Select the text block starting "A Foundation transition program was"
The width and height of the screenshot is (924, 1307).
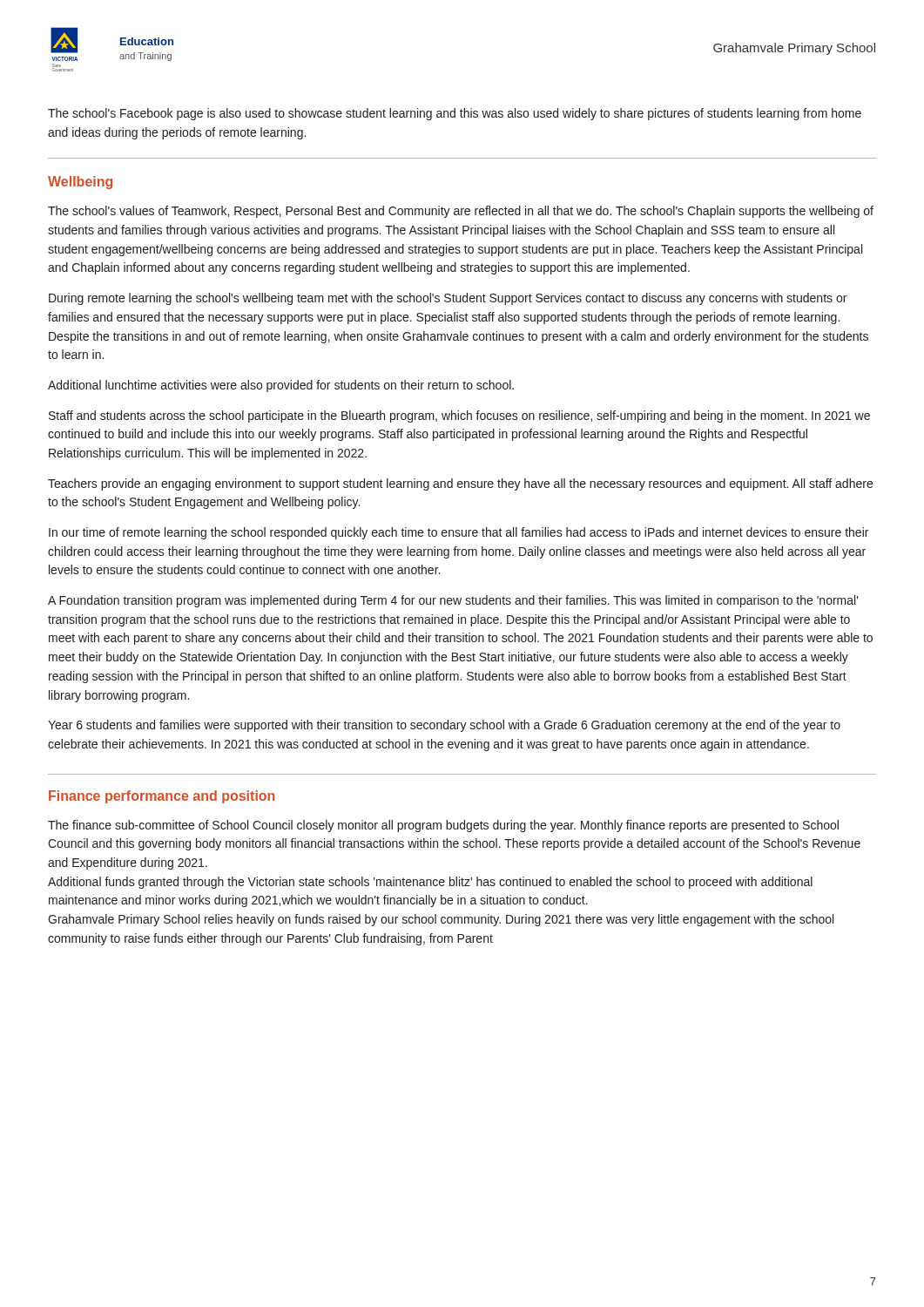(461, 648)
